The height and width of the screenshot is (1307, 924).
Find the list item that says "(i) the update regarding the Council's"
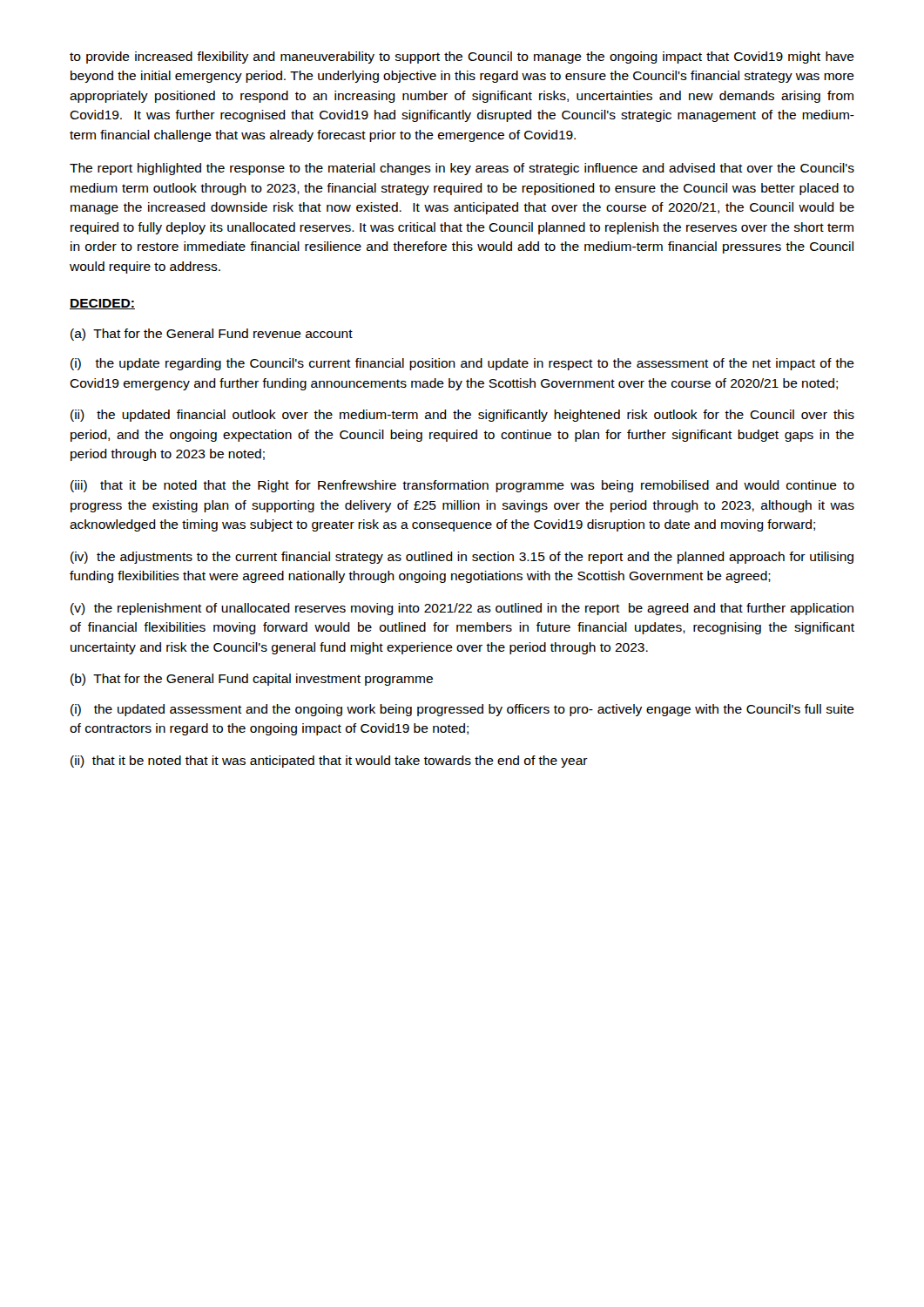coord(462,373)
